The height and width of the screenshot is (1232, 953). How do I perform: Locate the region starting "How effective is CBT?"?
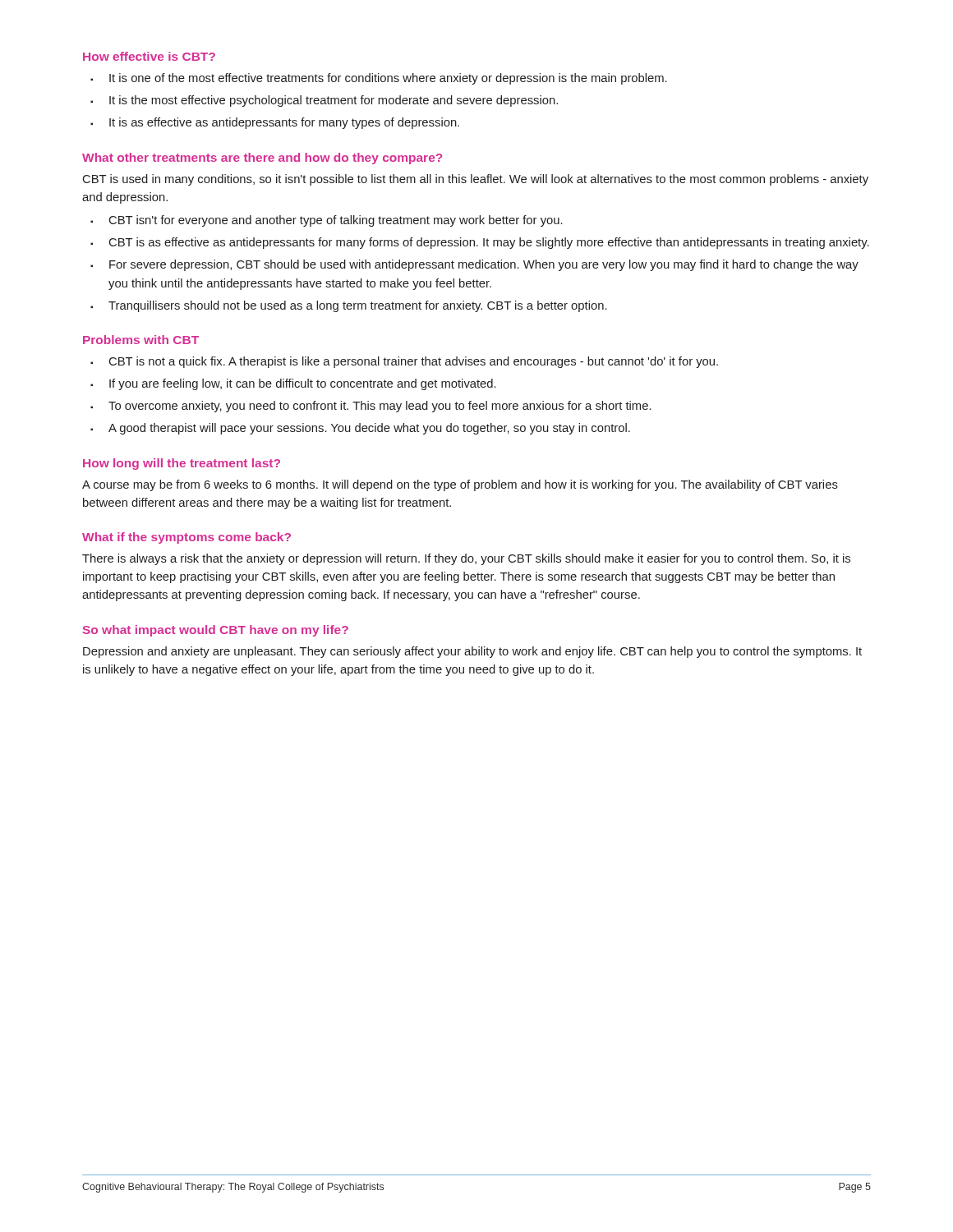click(149, 56)
